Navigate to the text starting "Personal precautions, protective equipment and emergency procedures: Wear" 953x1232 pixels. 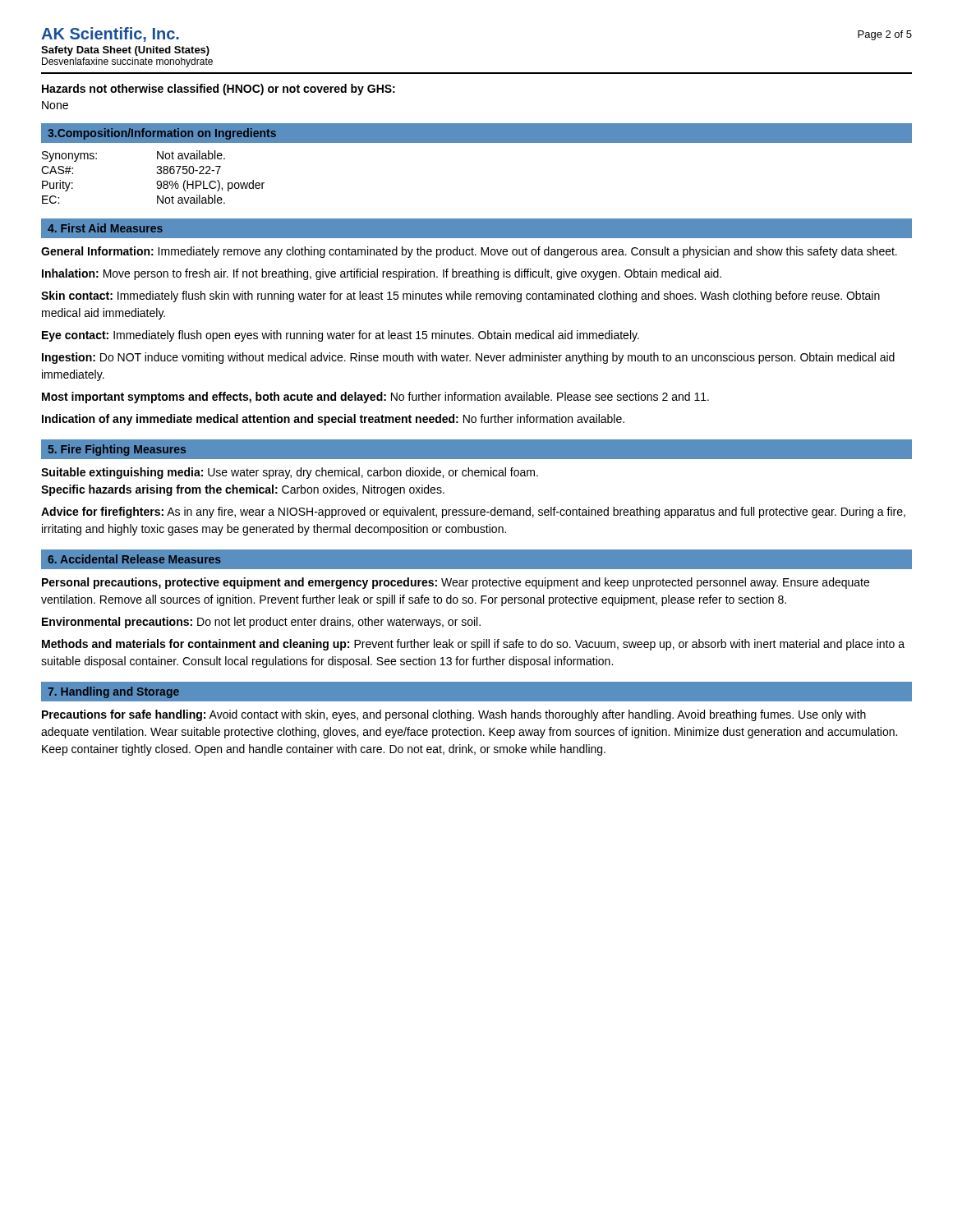click(455, 591)
